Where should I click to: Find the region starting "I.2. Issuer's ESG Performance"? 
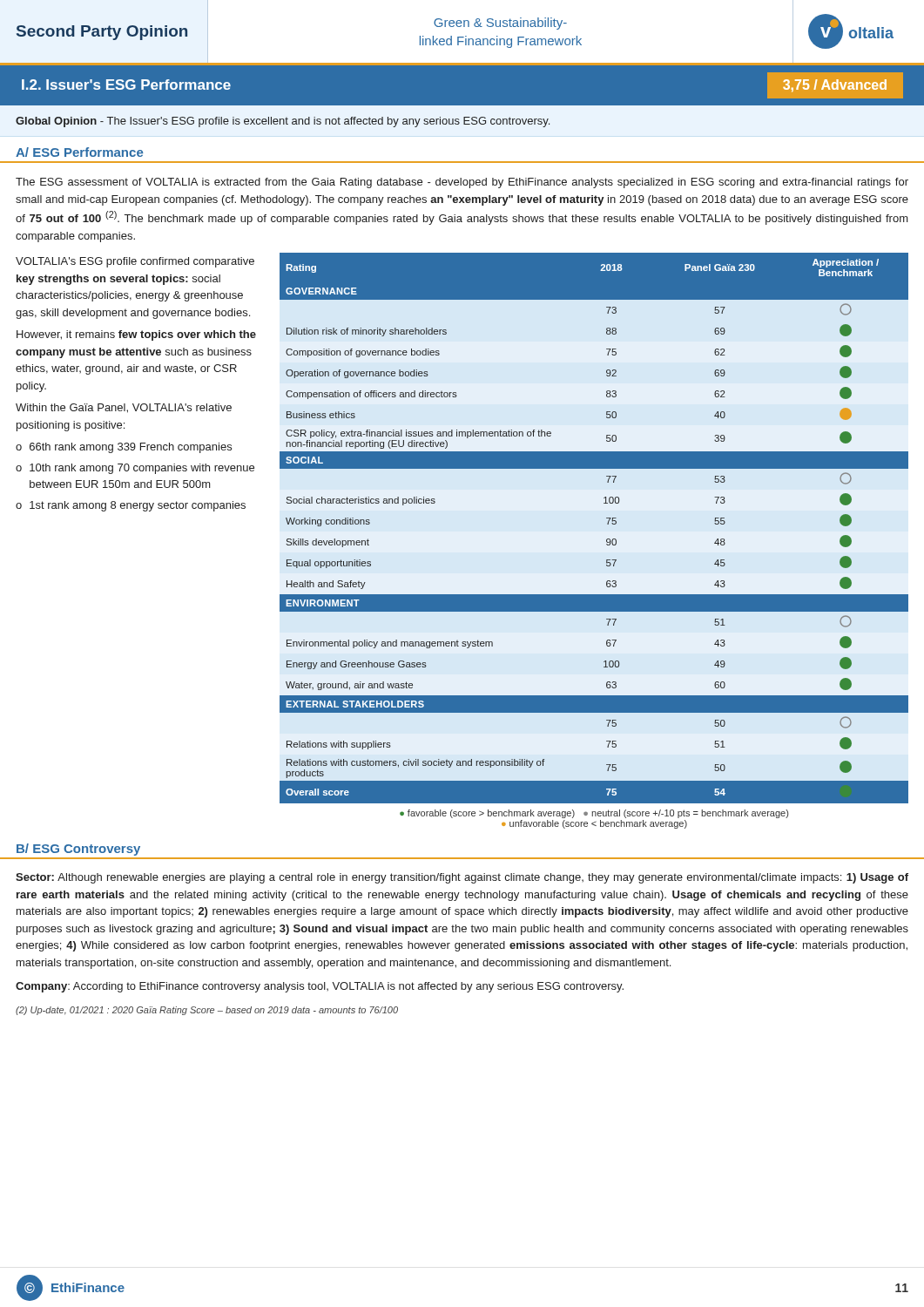pyautogui.click(x=126, y=85)
